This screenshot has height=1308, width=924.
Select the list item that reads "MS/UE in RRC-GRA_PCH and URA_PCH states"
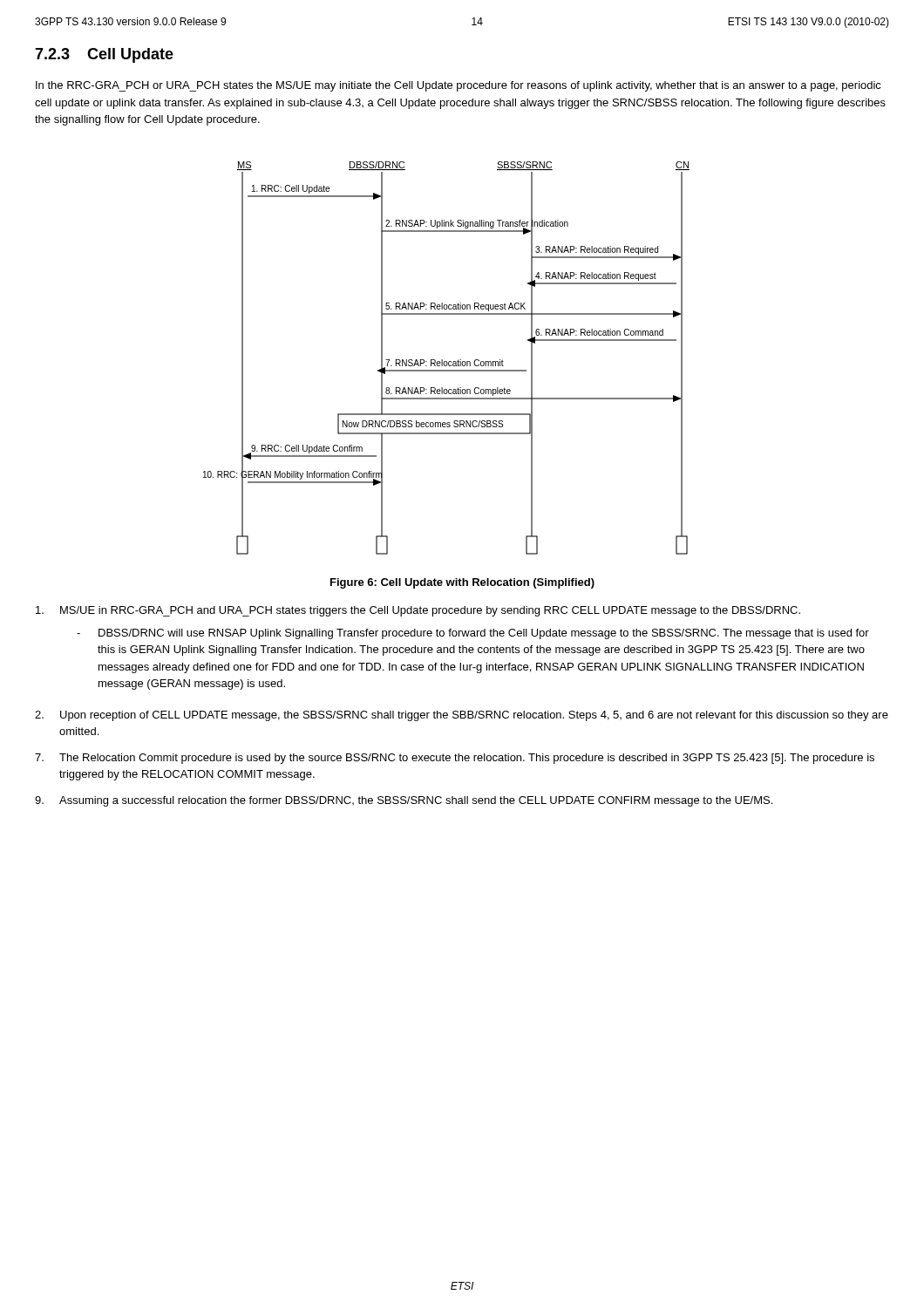[x=462, y=649]
